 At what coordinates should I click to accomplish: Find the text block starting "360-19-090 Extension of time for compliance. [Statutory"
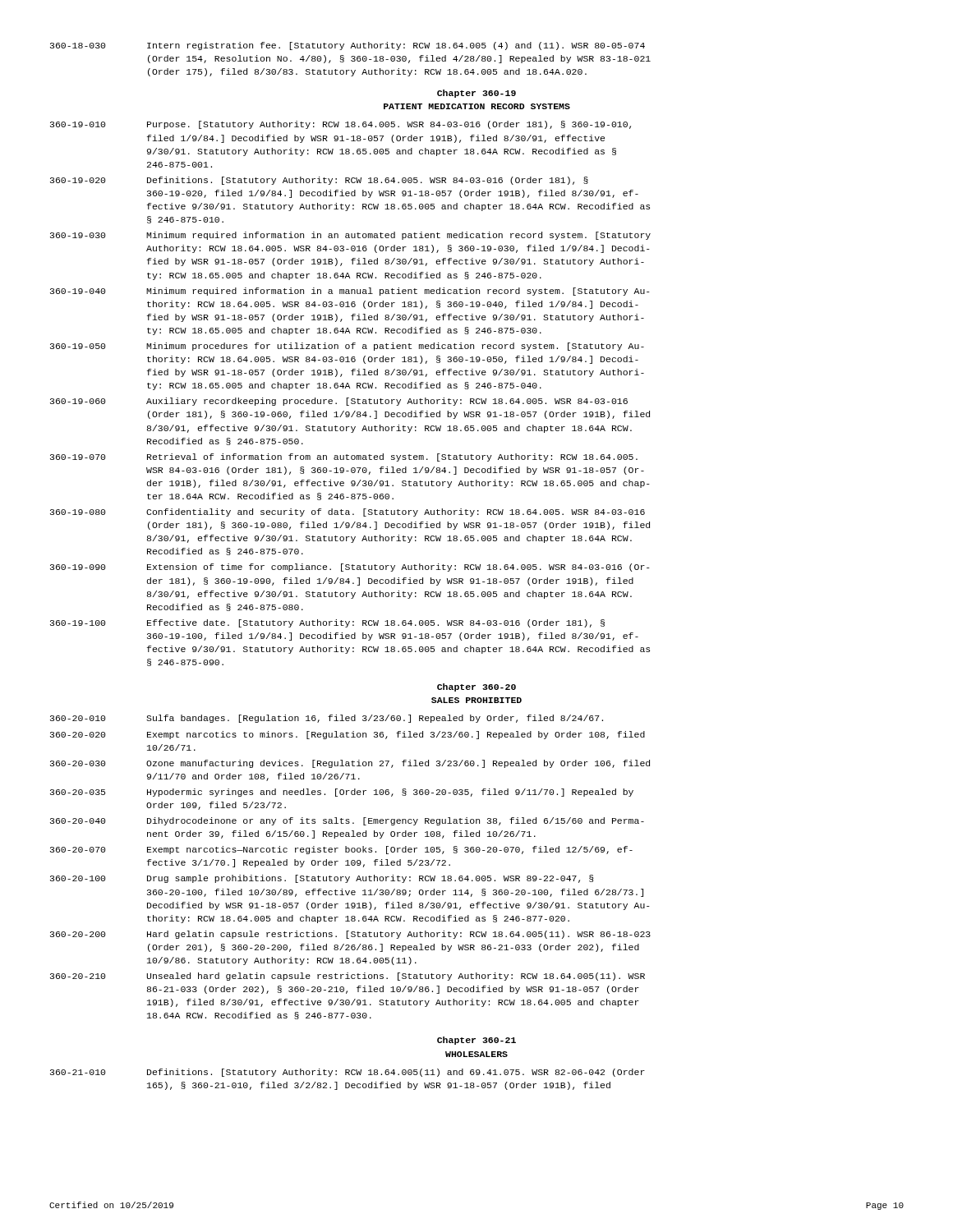coord(476,588)
